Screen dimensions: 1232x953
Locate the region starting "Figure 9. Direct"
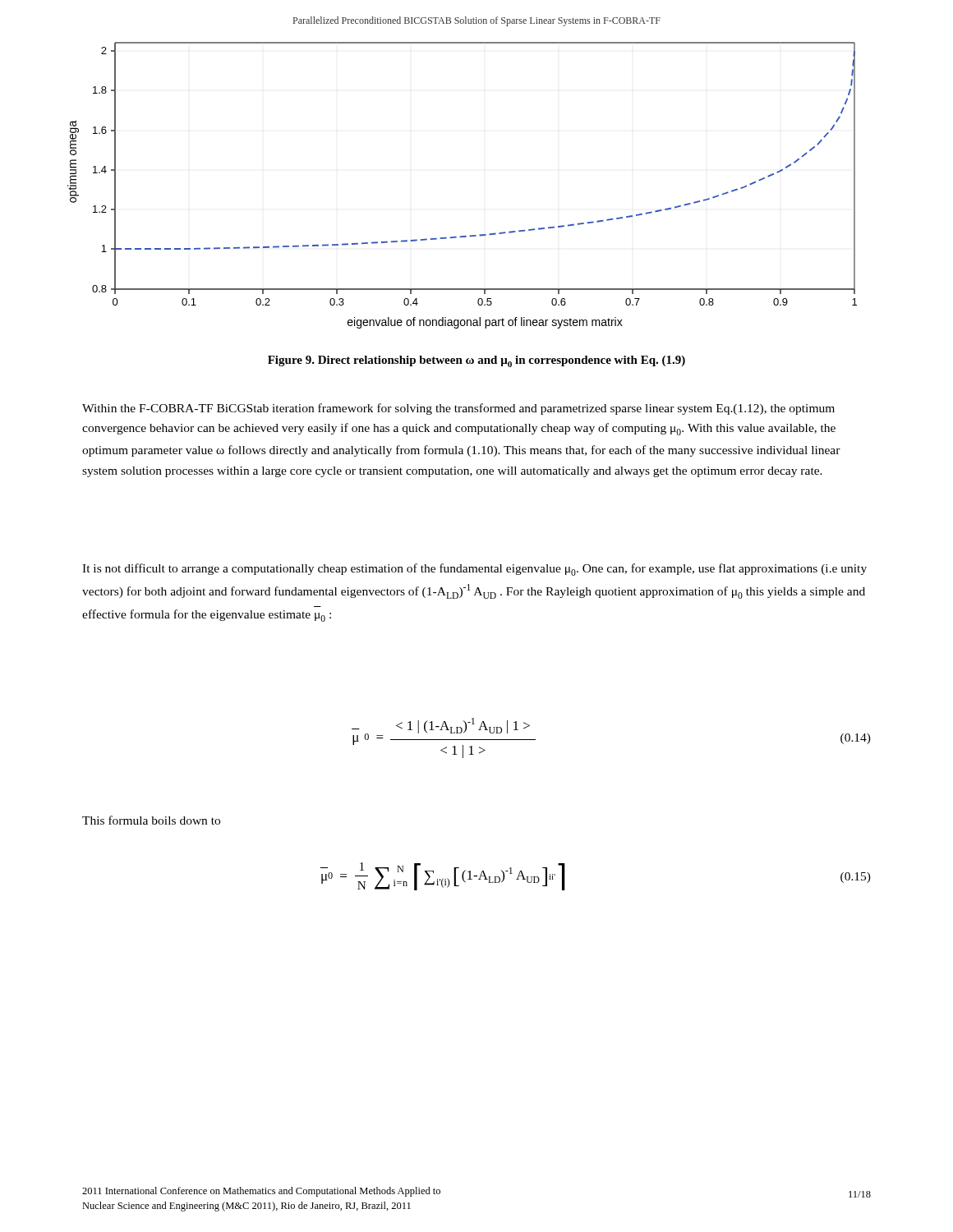point(476,361)
